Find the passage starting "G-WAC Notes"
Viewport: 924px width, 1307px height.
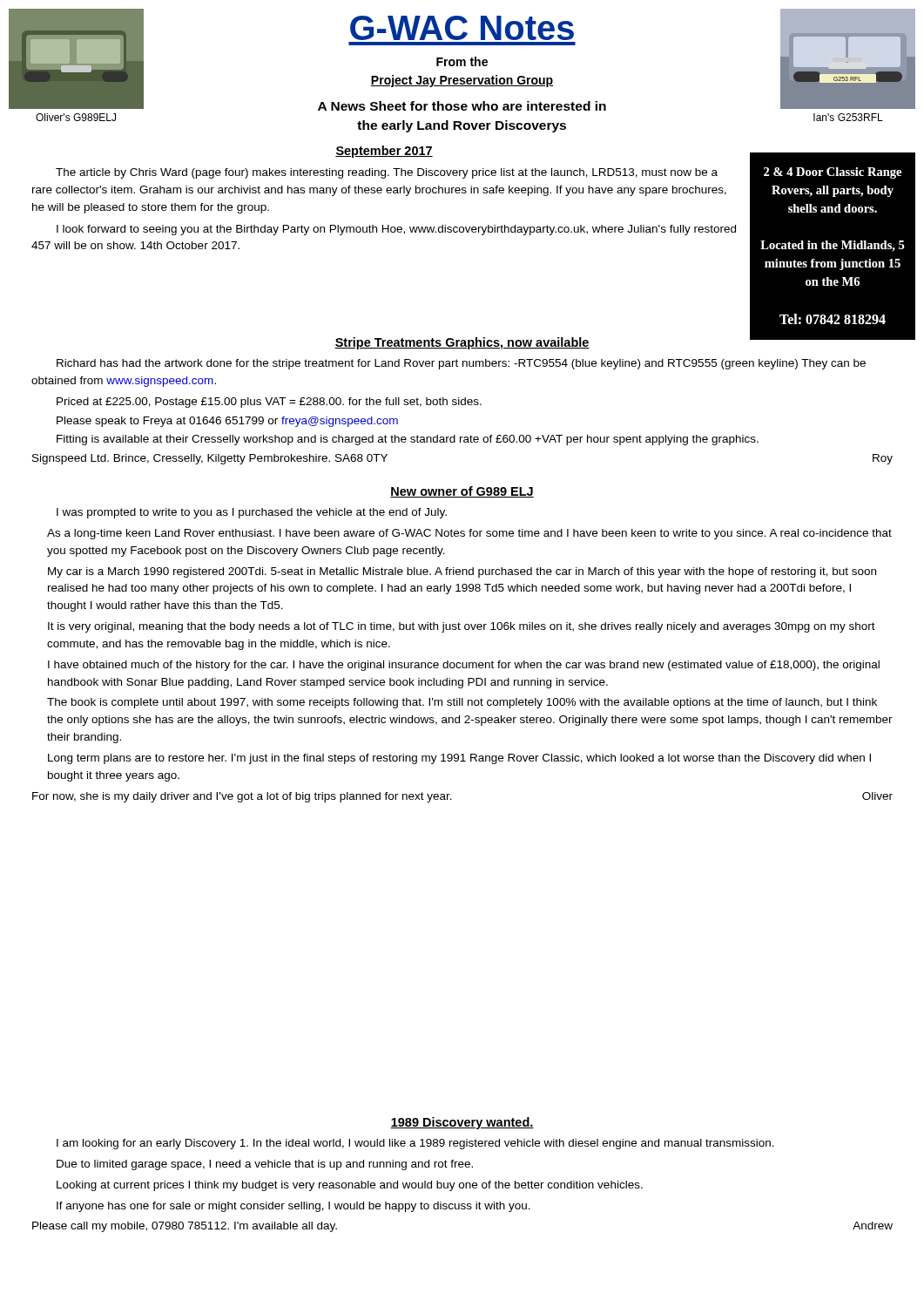(462, 28)
